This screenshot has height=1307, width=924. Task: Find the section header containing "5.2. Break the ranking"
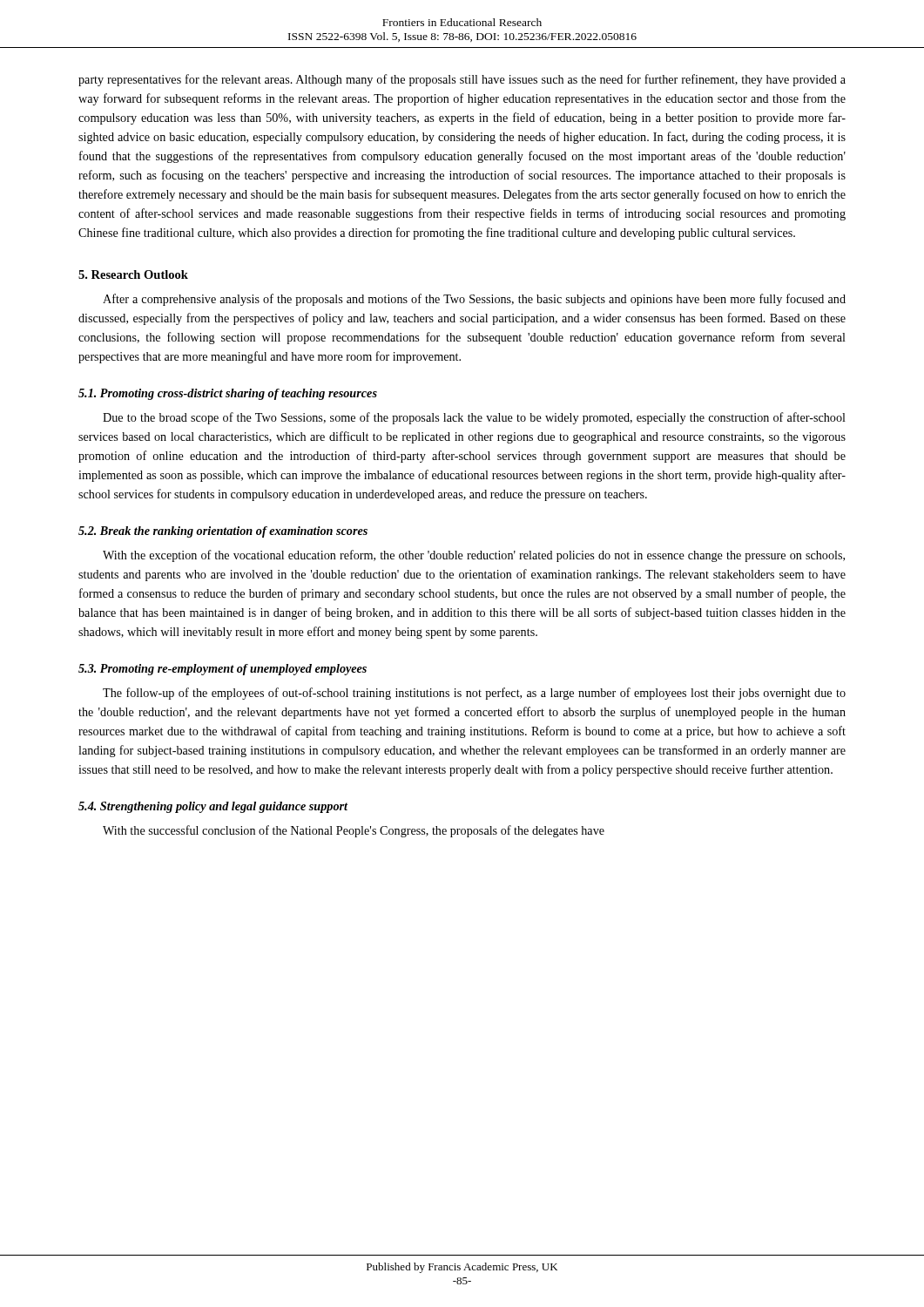point(223,531)
